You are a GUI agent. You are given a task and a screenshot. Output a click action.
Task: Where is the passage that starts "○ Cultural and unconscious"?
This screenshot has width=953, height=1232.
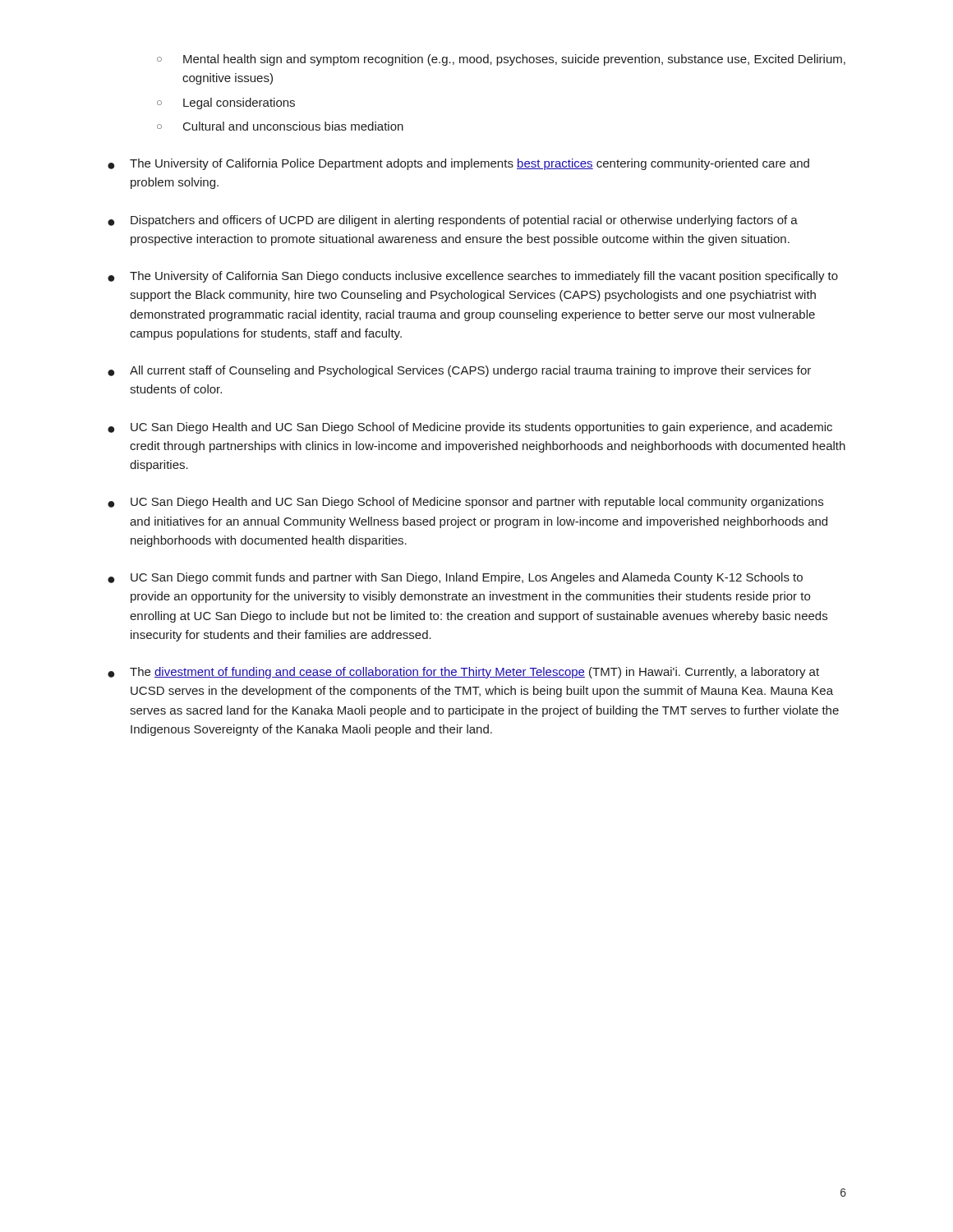pyautogui.click(x=280, y=126)
